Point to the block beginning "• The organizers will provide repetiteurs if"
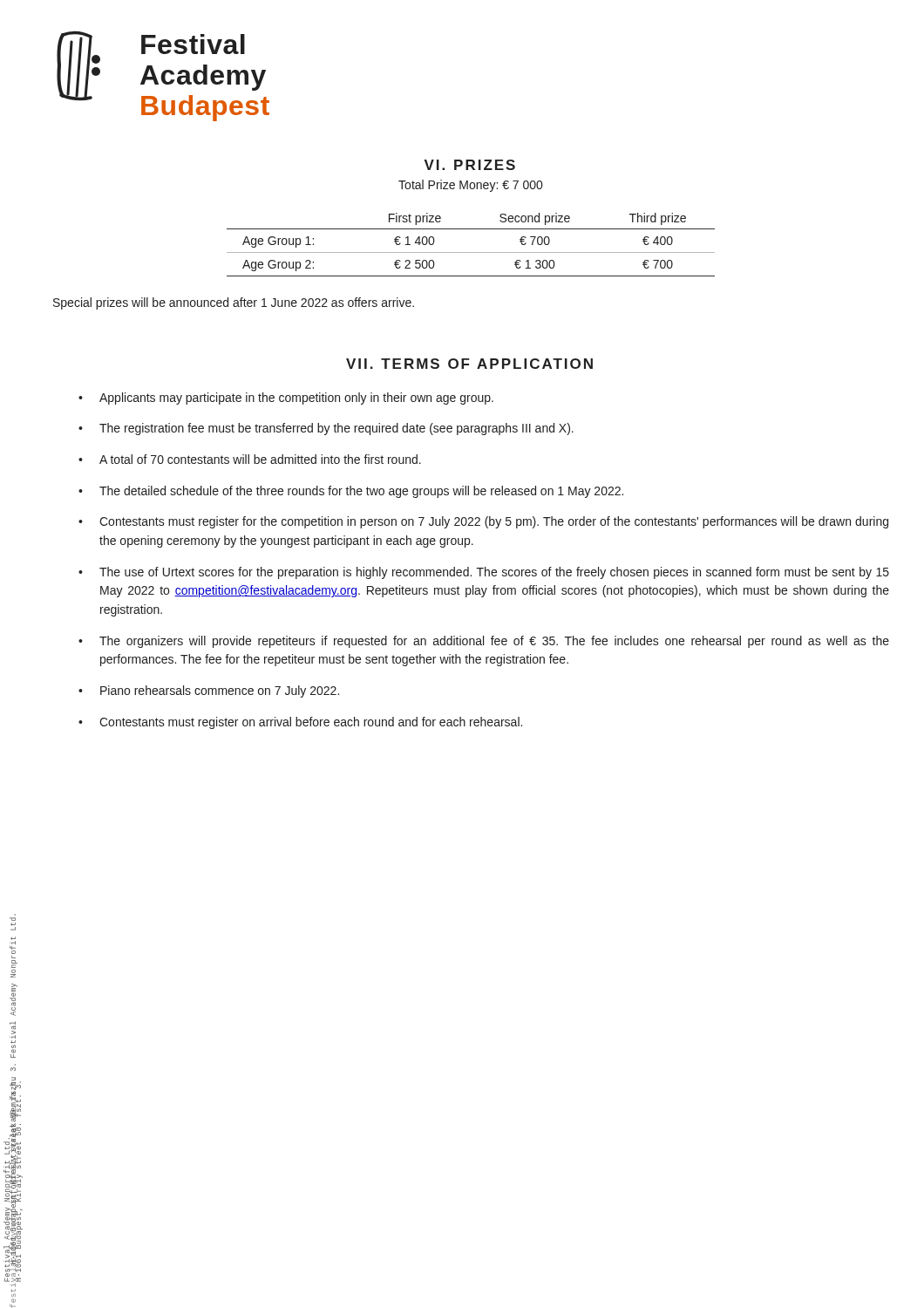The width and height of the screenshot is (924, 1308). click(484, 651)
